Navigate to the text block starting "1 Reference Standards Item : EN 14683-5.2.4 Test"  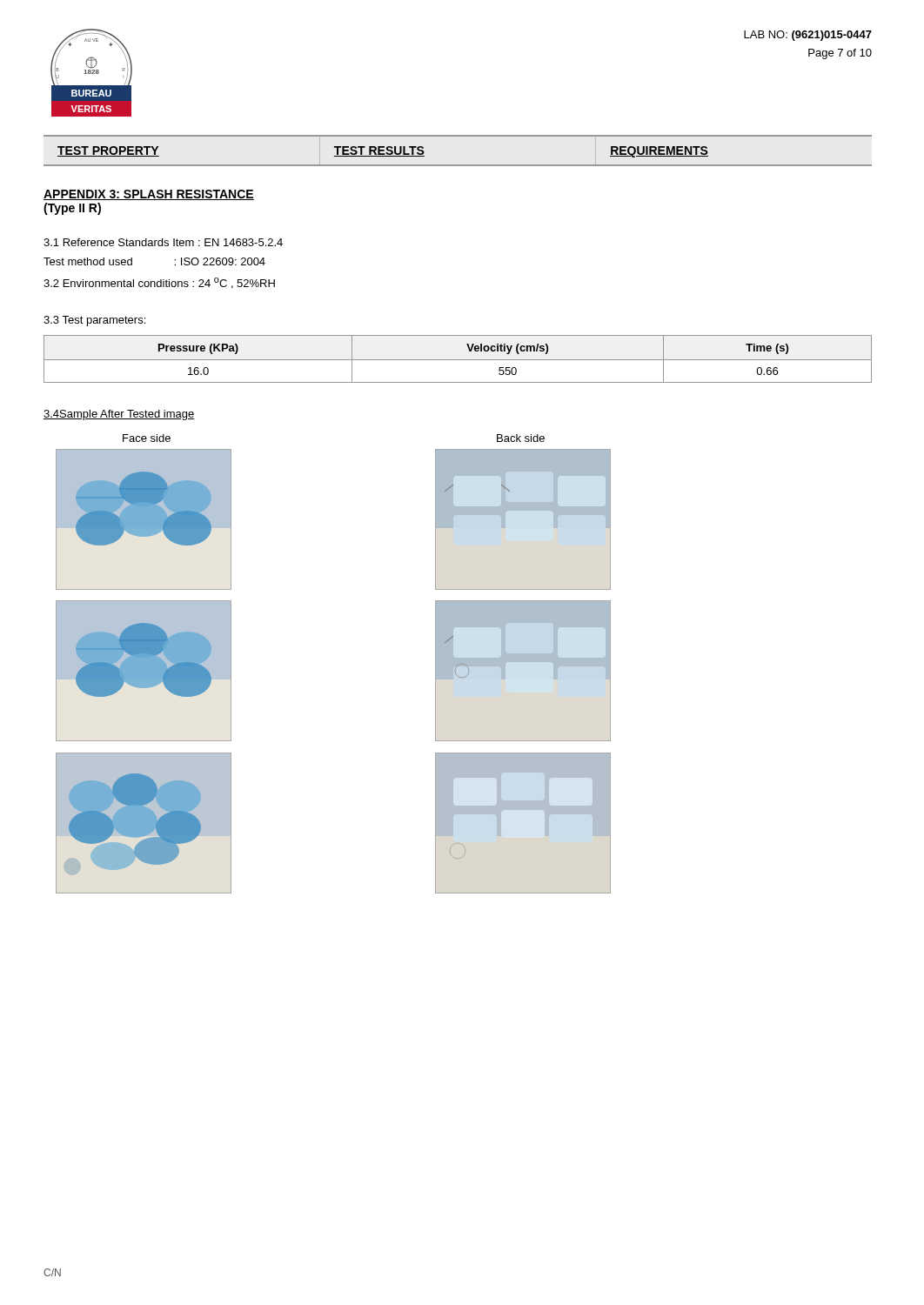pyautogui.click(x=163, y=263)
